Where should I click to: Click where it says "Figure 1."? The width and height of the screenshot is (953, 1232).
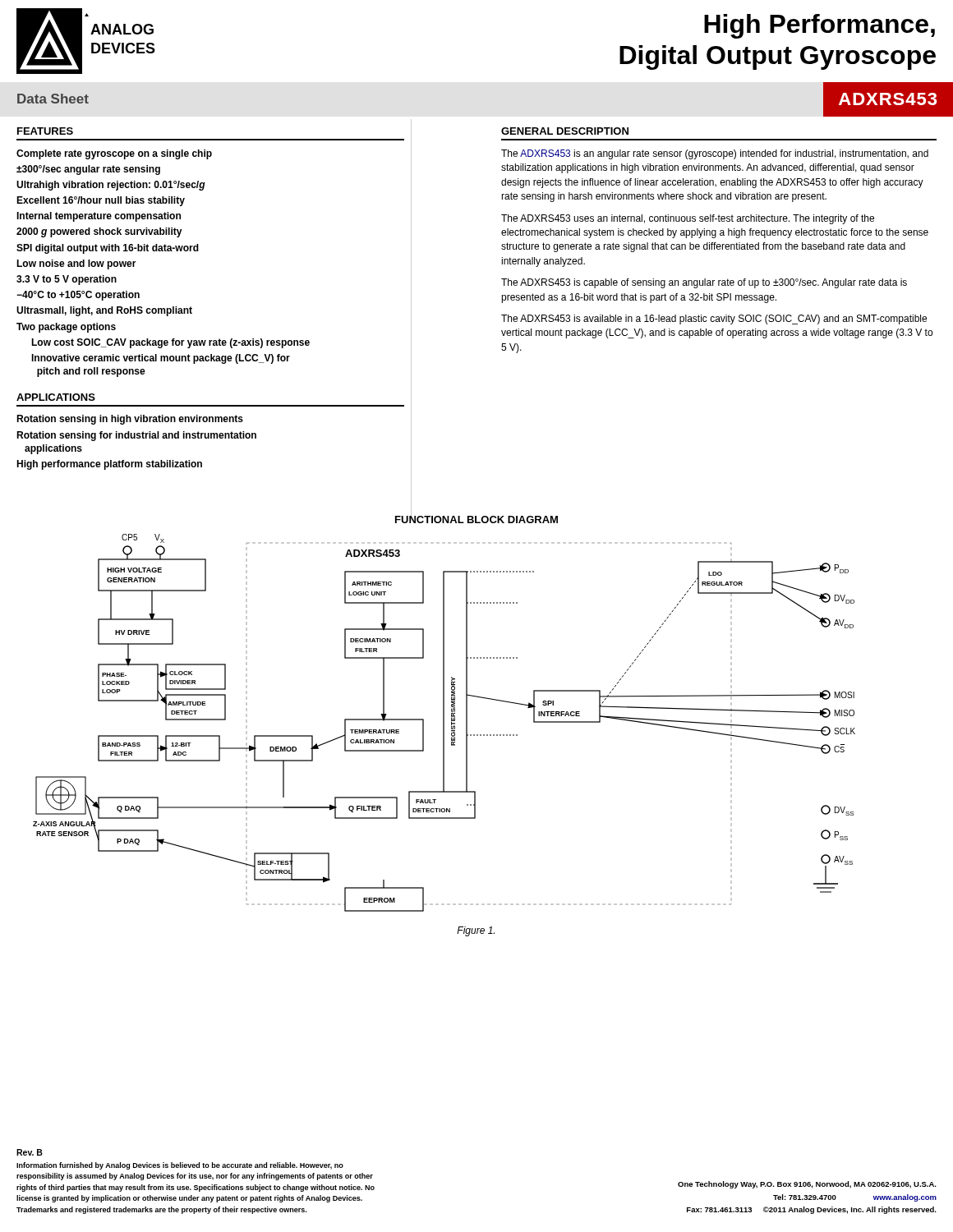pos(476,931)
